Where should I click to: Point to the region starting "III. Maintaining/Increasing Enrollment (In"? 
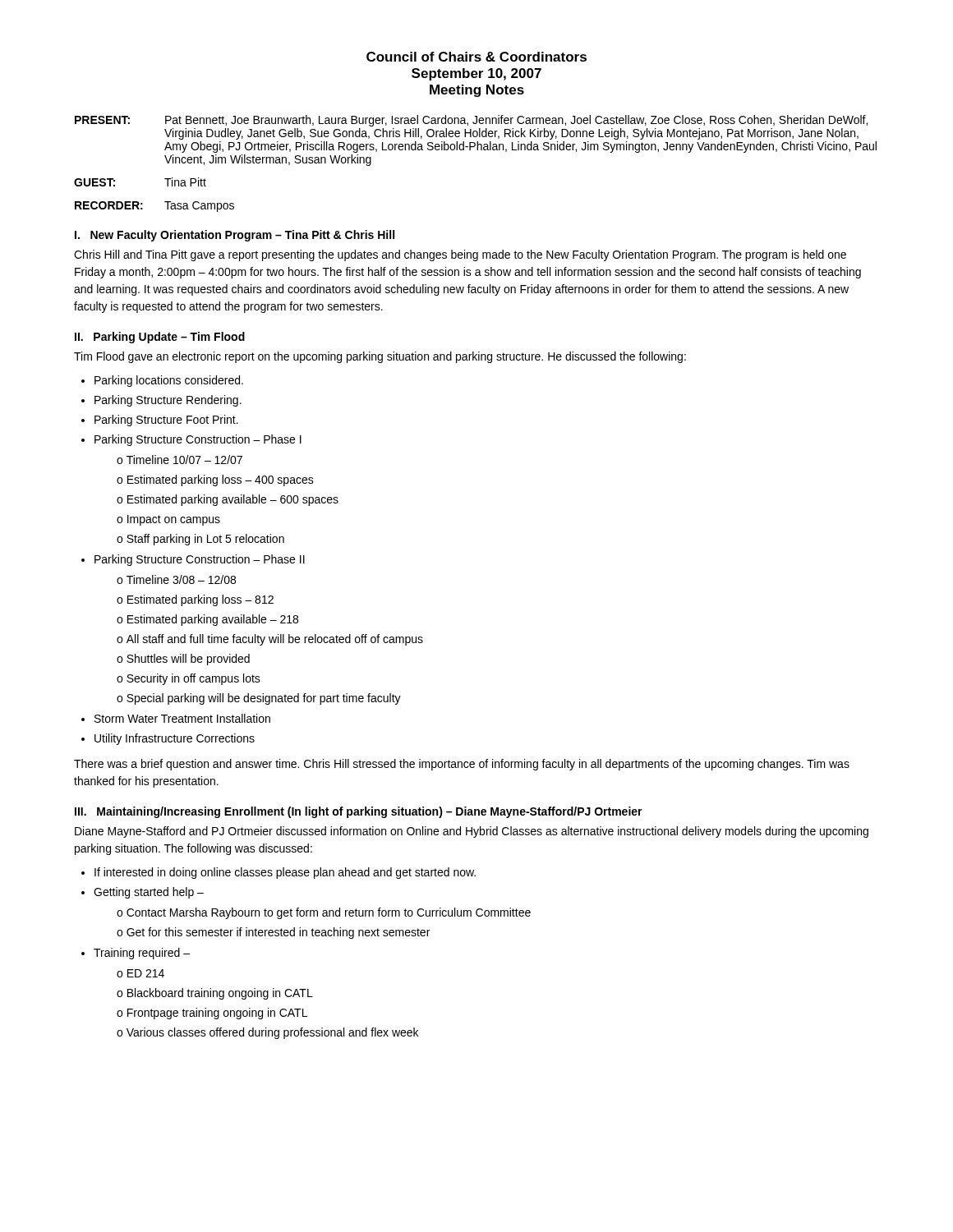(358, 811)
